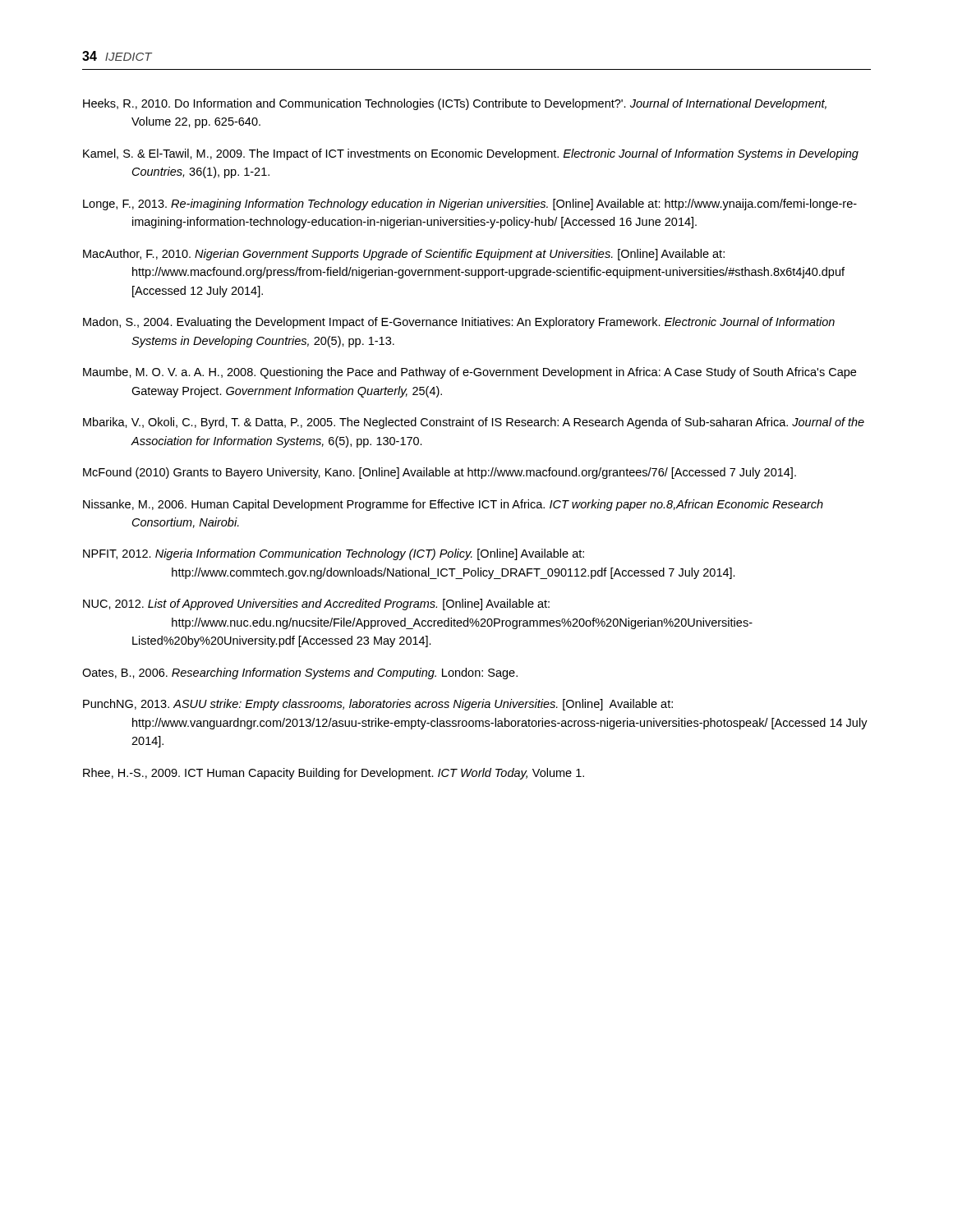Navigate to the block starting "NPFIT, 2012. Nigeria Information"
Image resolution: width=953 pixels, height=1232 pixels.
(x=409, y=563)
